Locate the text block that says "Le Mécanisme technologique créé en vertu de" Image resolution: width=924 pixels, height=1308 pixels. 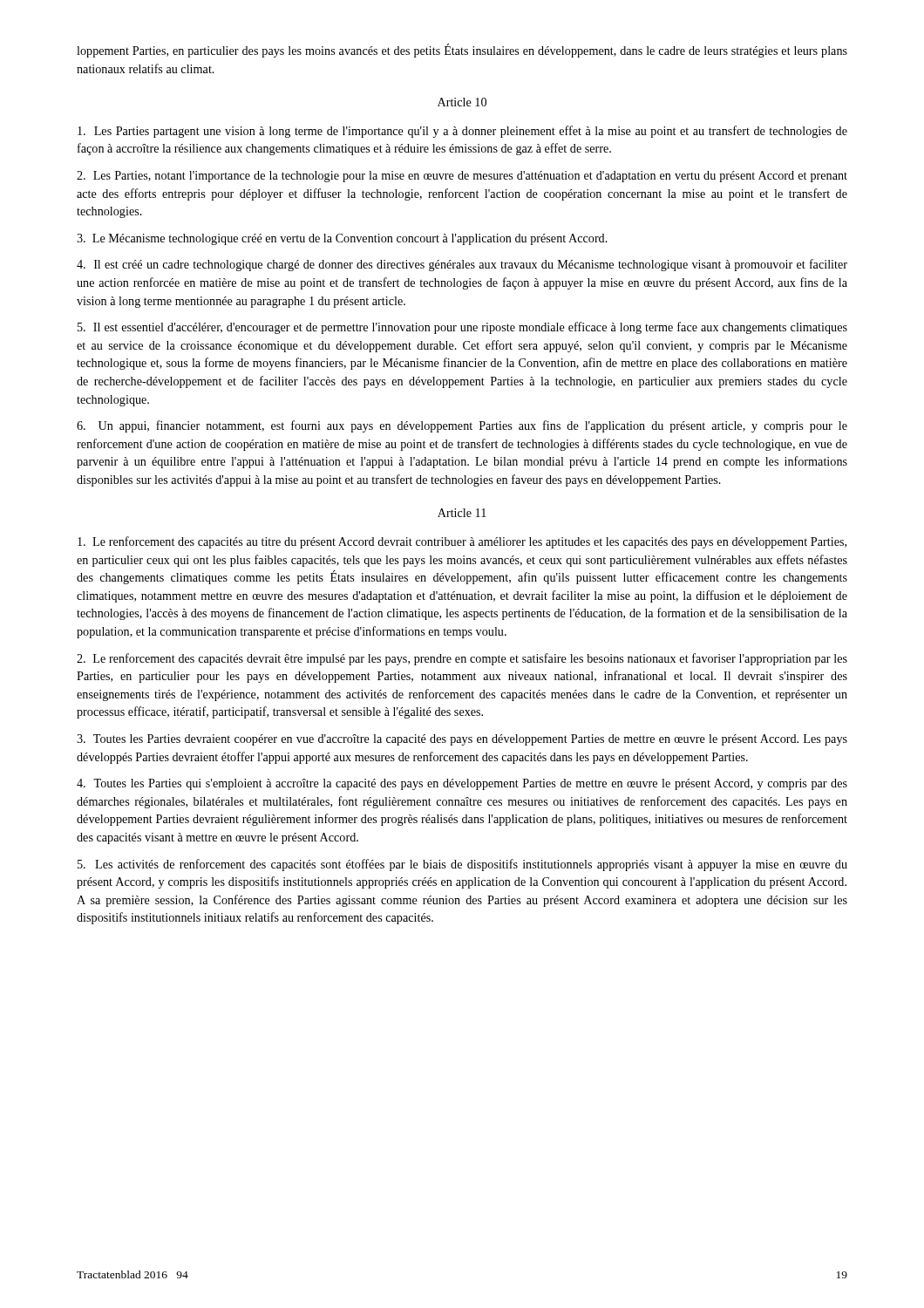[342, 238]
